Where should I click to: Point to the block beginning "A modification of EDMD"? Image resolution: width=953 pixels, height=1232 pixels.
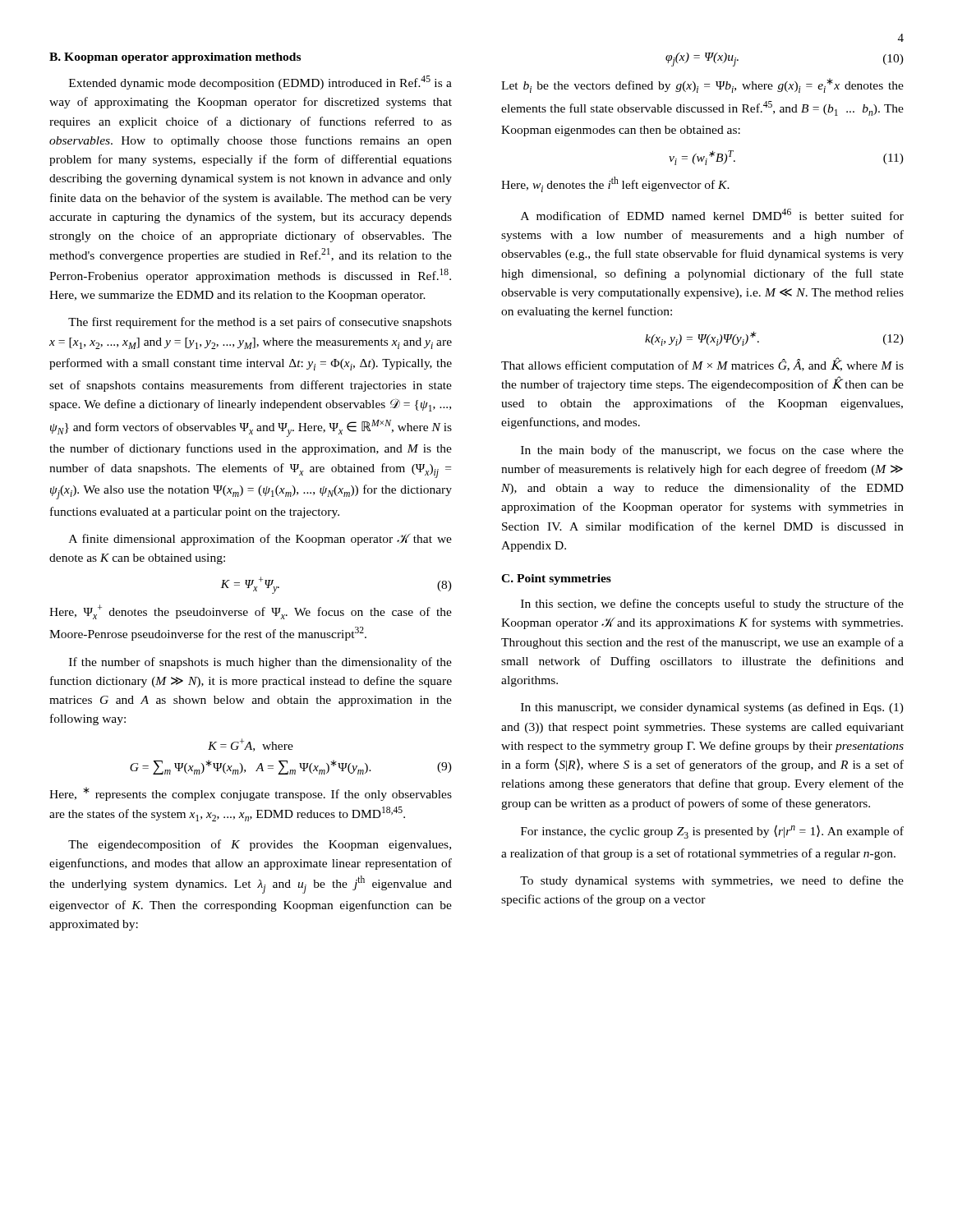(702, 263)
